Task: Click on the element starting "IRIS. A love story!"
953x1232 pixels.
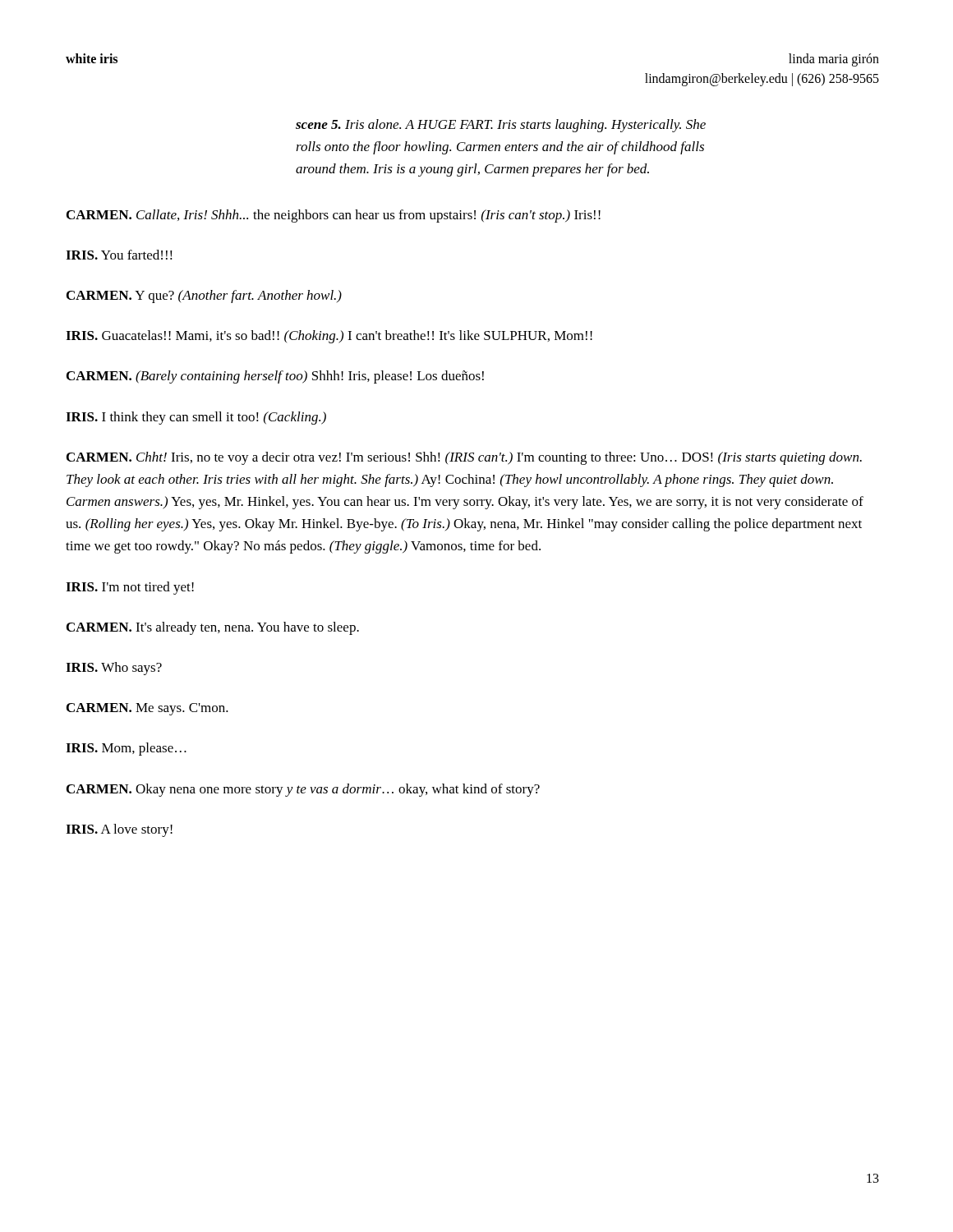Action: click(x=120, y=829)
